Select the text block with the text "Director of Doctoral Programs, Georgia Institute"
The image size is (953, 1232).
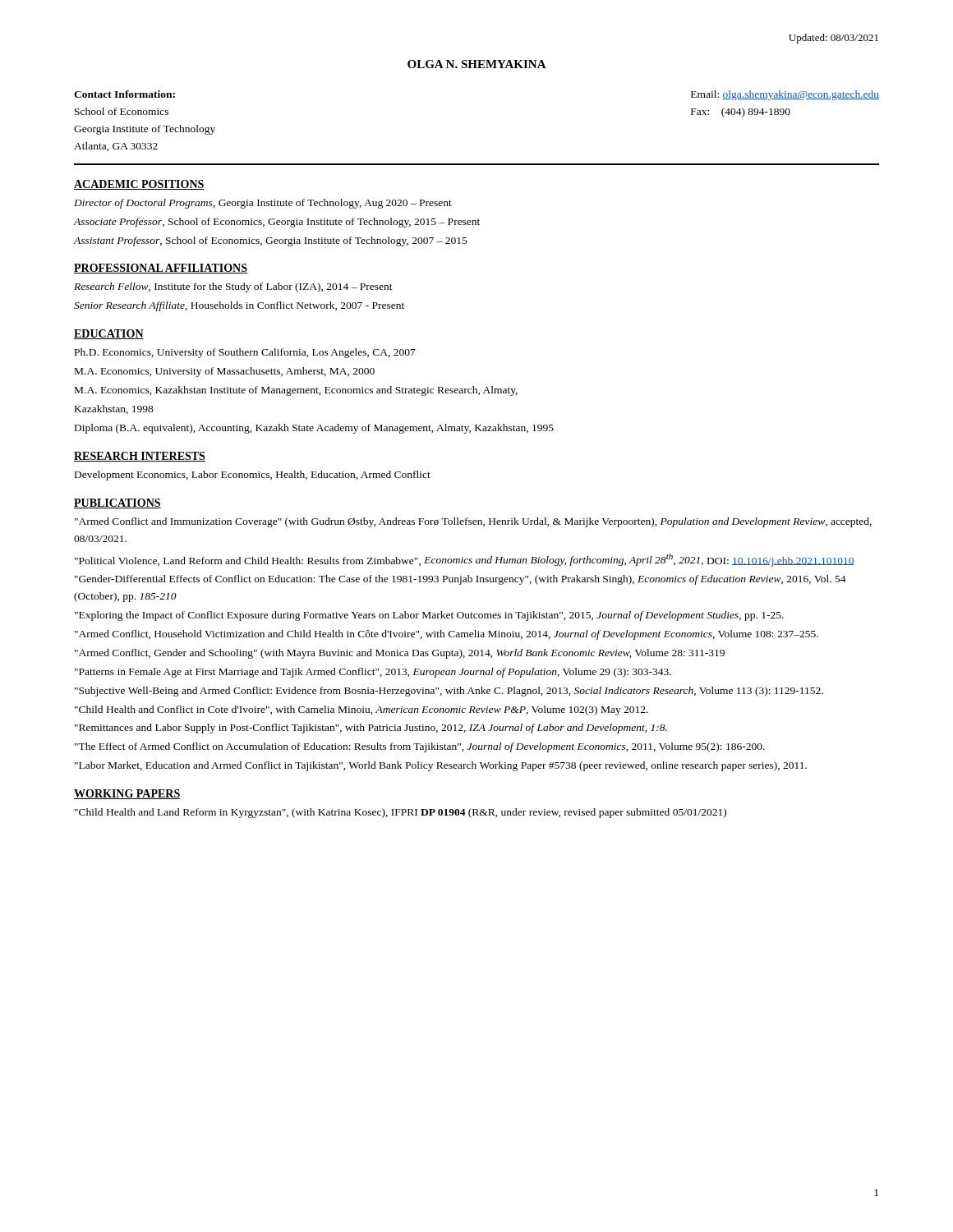476,222
